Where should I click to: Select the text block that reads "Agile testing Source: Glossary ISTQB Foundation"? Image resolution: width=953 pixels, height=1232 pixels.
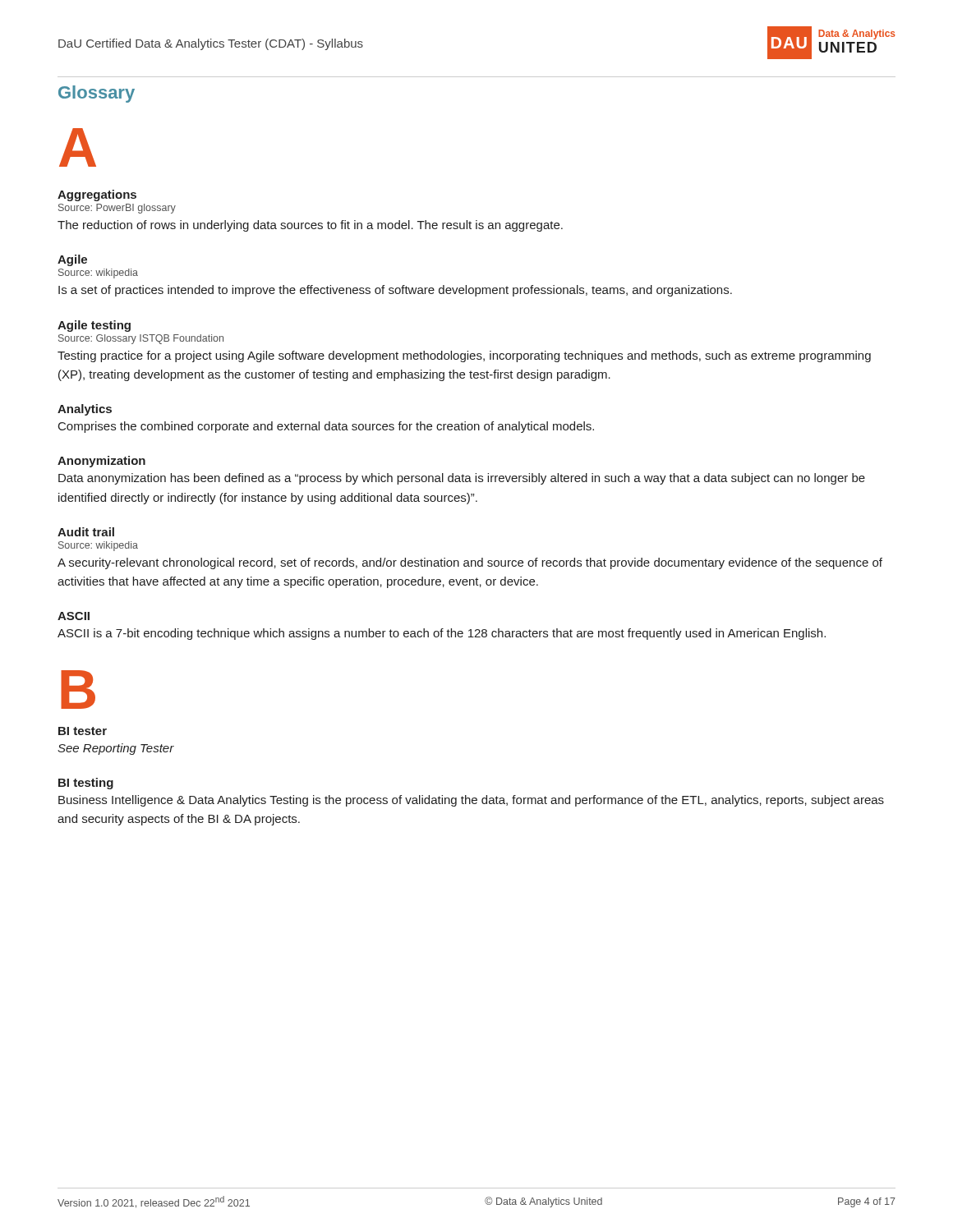pos(476,351)
